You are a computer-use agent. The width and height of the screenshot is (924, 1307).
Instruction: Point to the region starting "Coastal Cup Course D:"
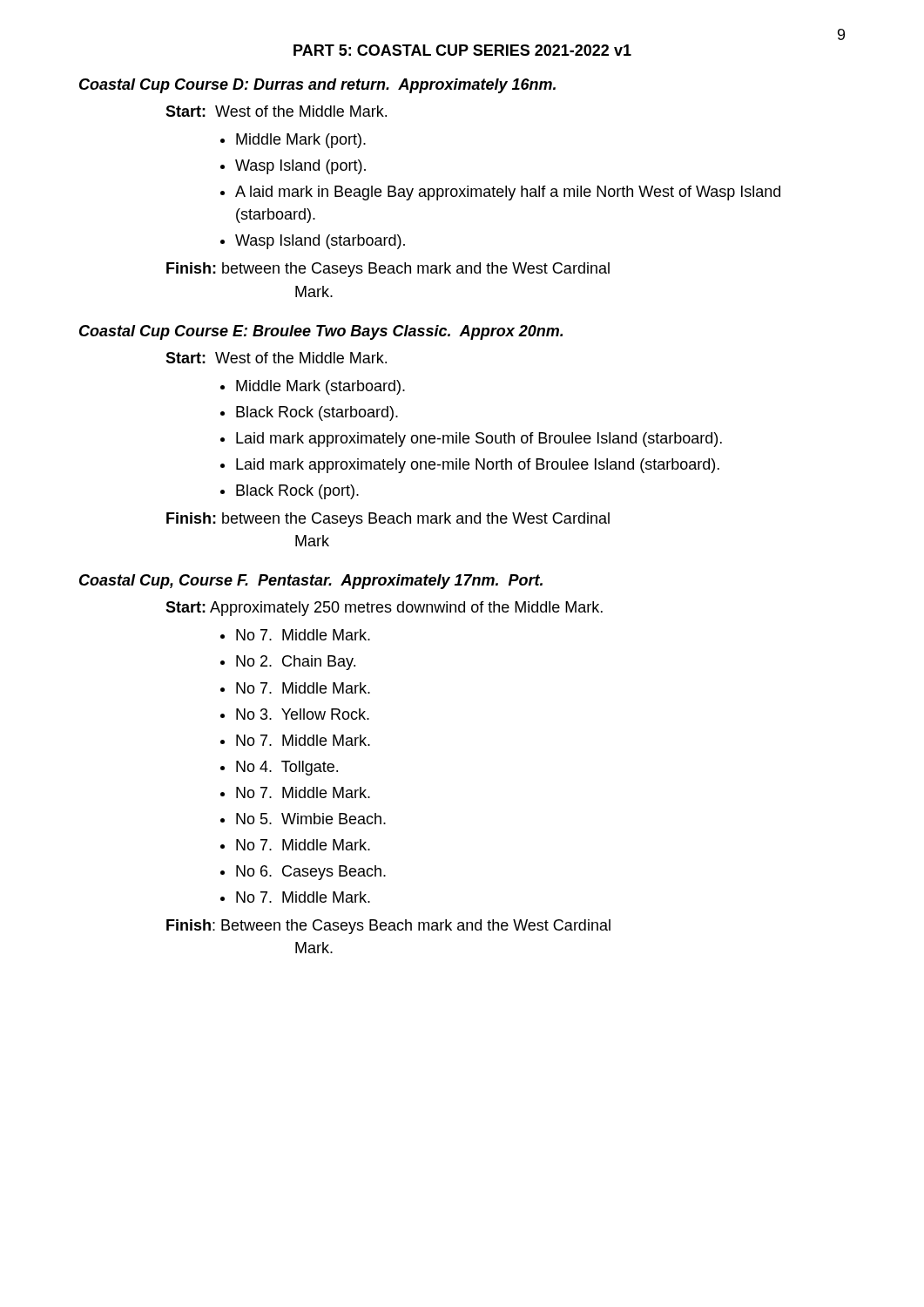tap(318, 84)
